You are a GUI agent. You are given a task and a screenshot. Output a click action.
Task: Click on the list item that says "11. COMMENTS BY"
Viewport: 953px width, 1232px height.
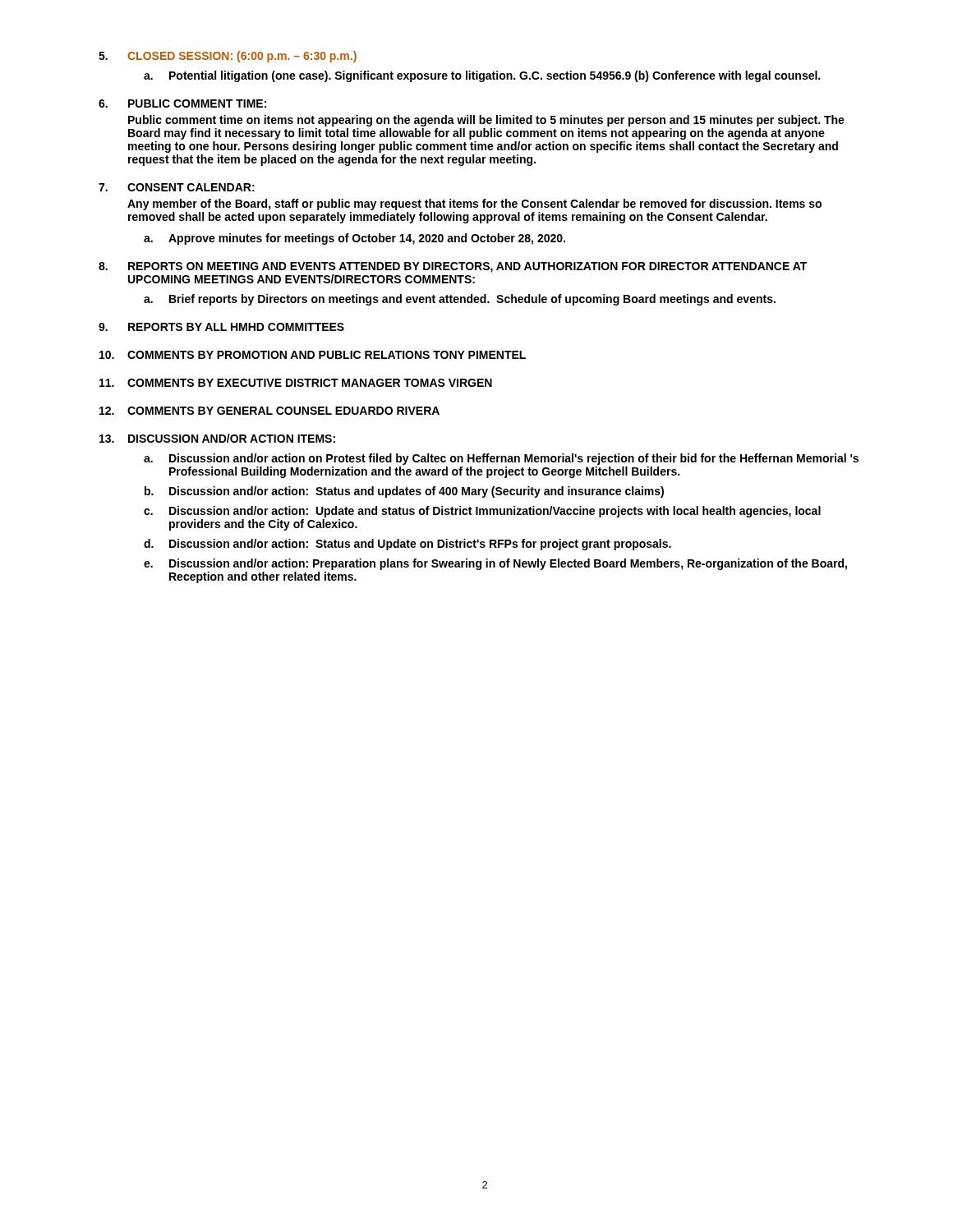click(x=485, y=383)
